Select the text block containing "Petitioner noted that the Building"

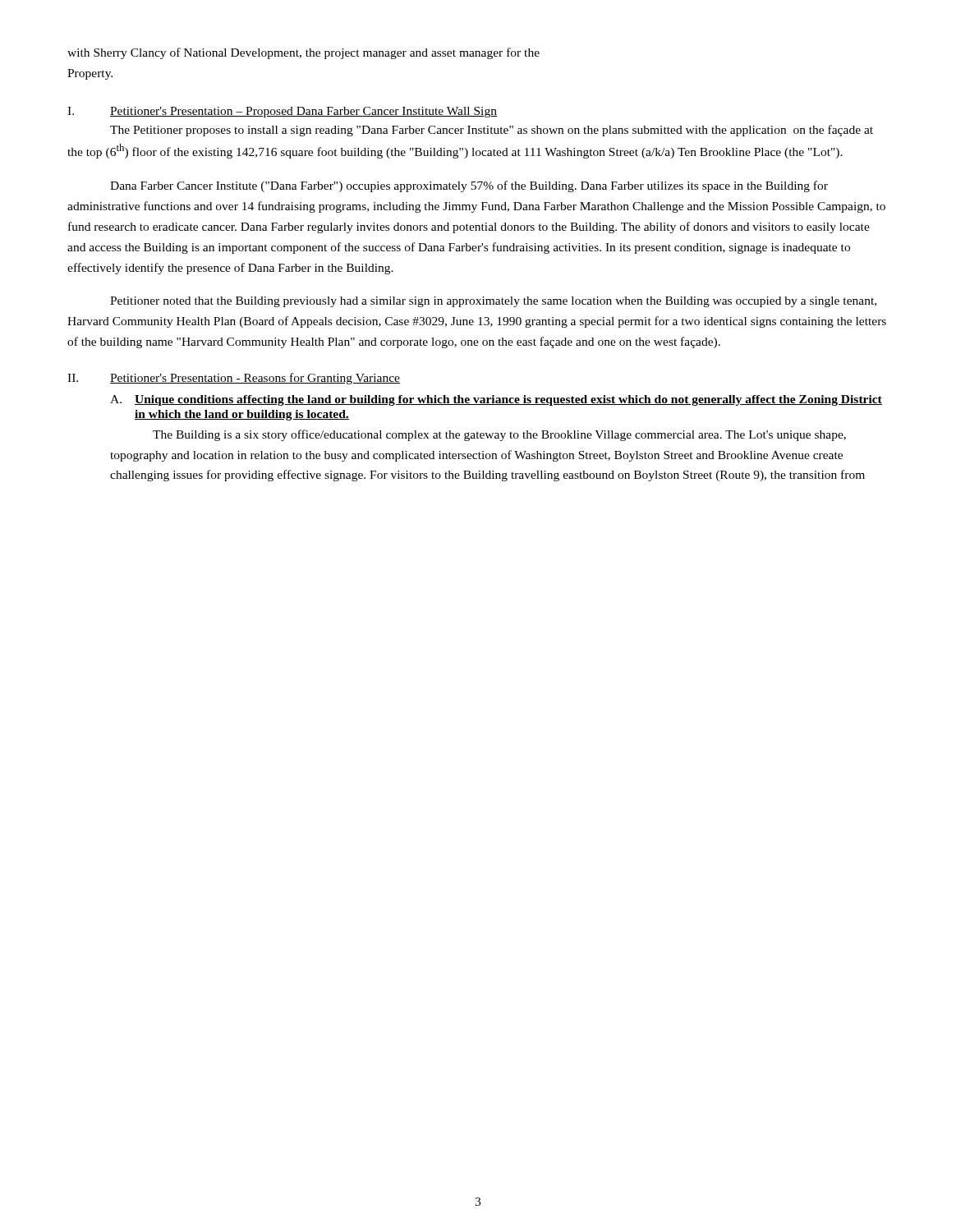click(478, 322)
